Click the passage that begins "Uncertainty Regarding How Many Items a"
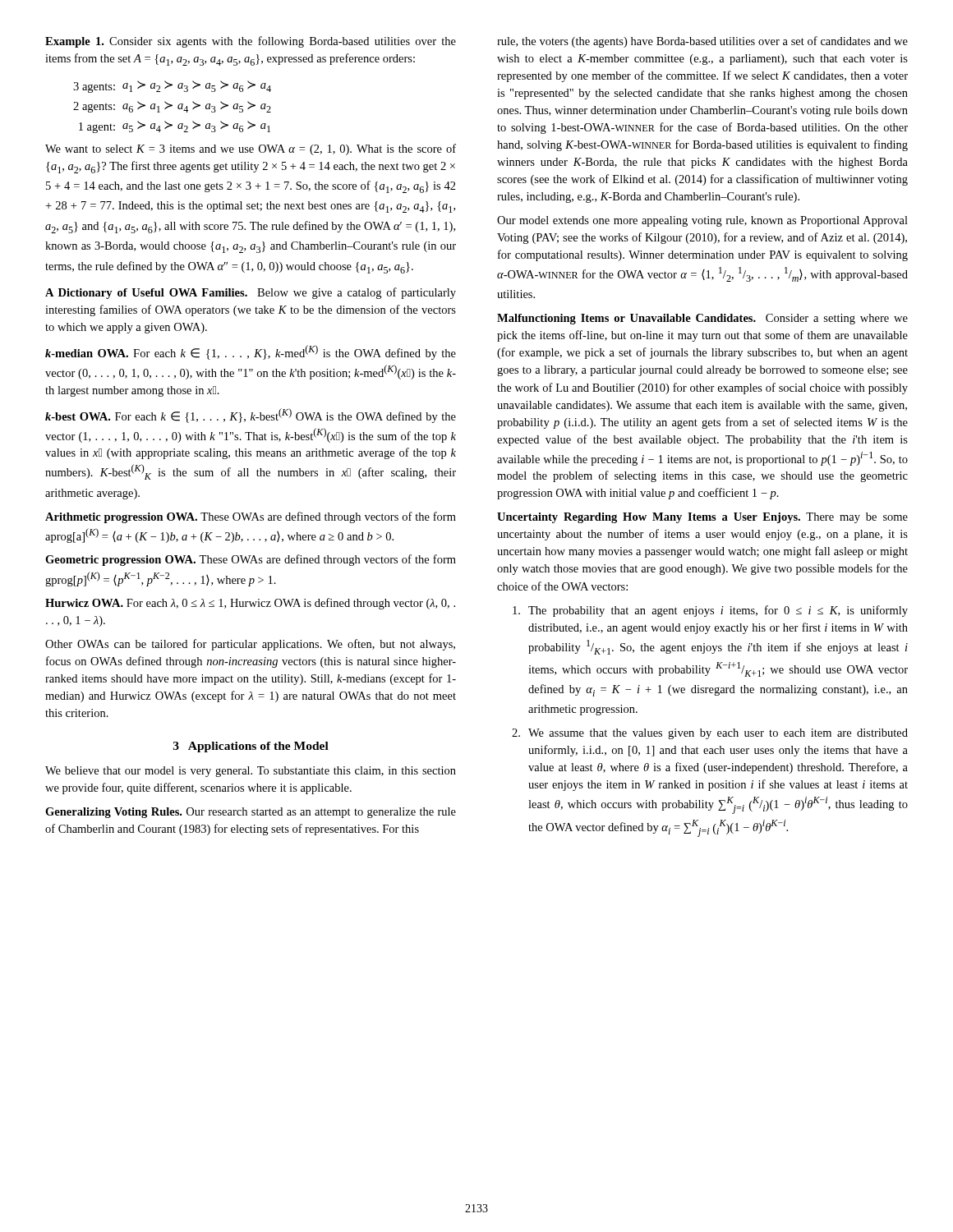 pyautogui.click(x=702, y=552)
